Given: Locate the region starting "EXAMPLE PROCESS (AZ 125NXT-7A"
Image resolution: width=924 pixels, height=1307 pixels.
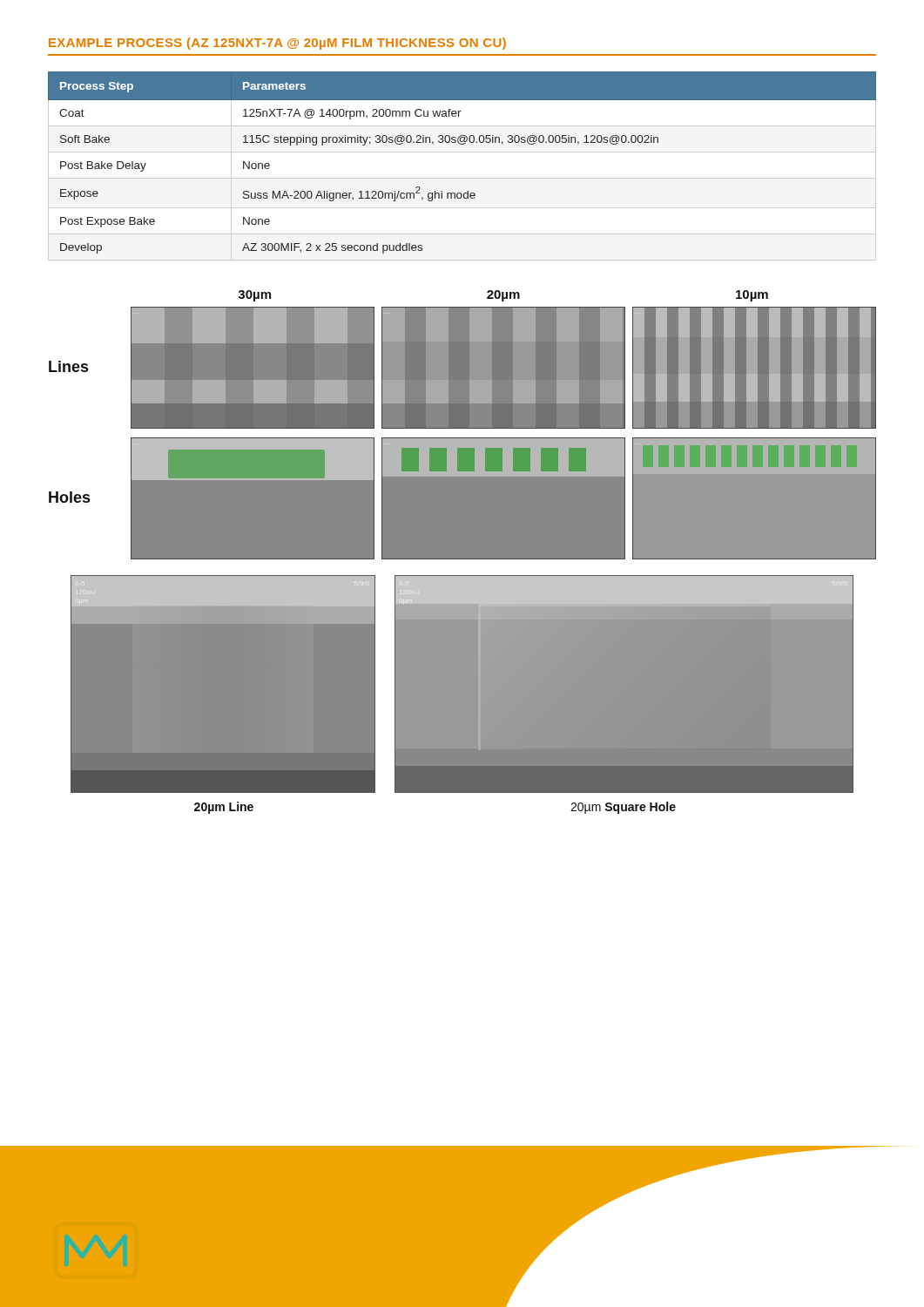Looking at the screenshot, I should click(277, 42).
